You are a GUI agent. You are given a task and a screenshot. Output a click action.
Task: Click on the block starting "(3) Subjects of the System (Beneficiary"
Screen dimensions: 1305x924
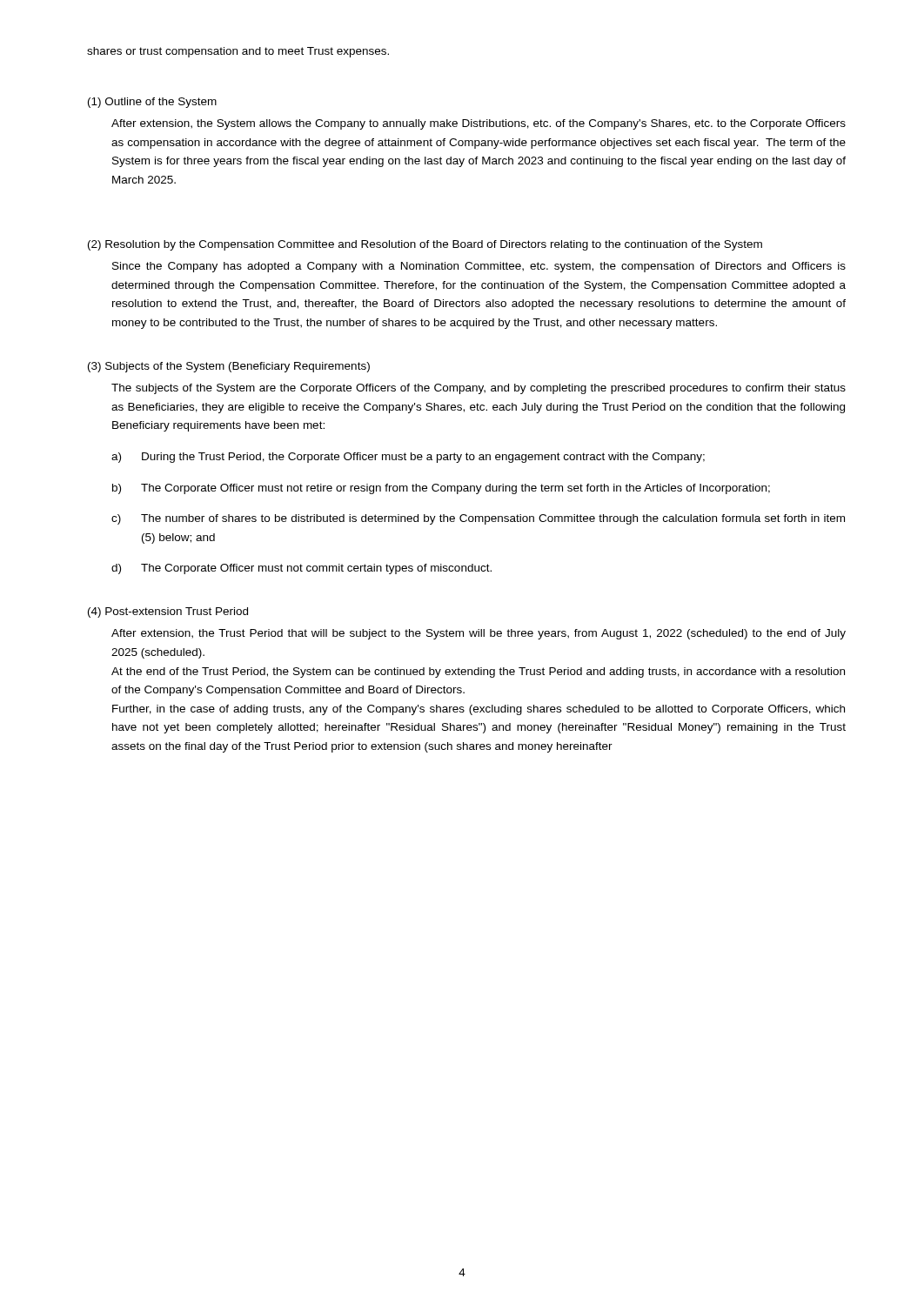click(x=229, y=365)
